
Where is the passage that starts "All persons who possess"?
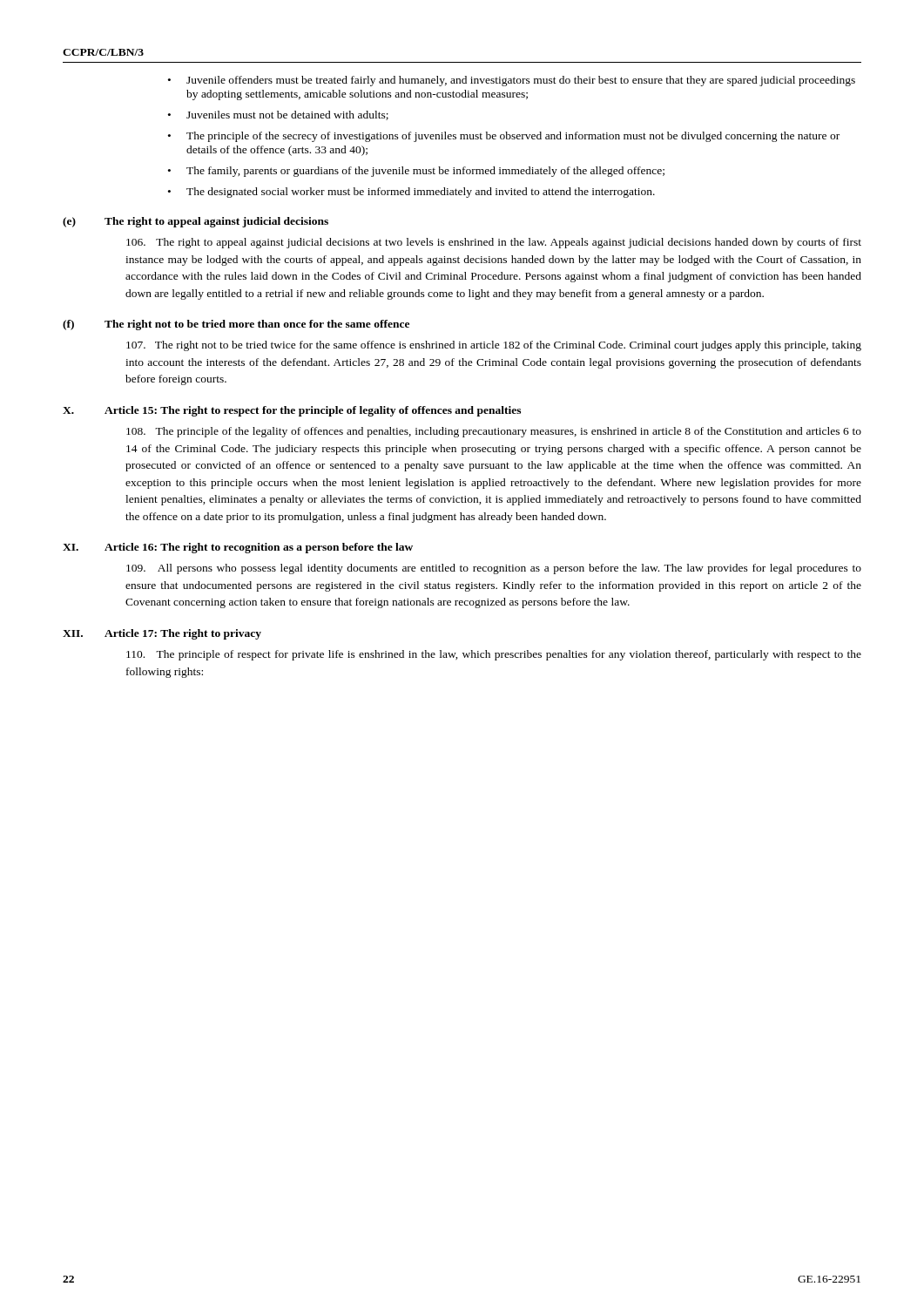pyautogui.click(x=493, y=585)
